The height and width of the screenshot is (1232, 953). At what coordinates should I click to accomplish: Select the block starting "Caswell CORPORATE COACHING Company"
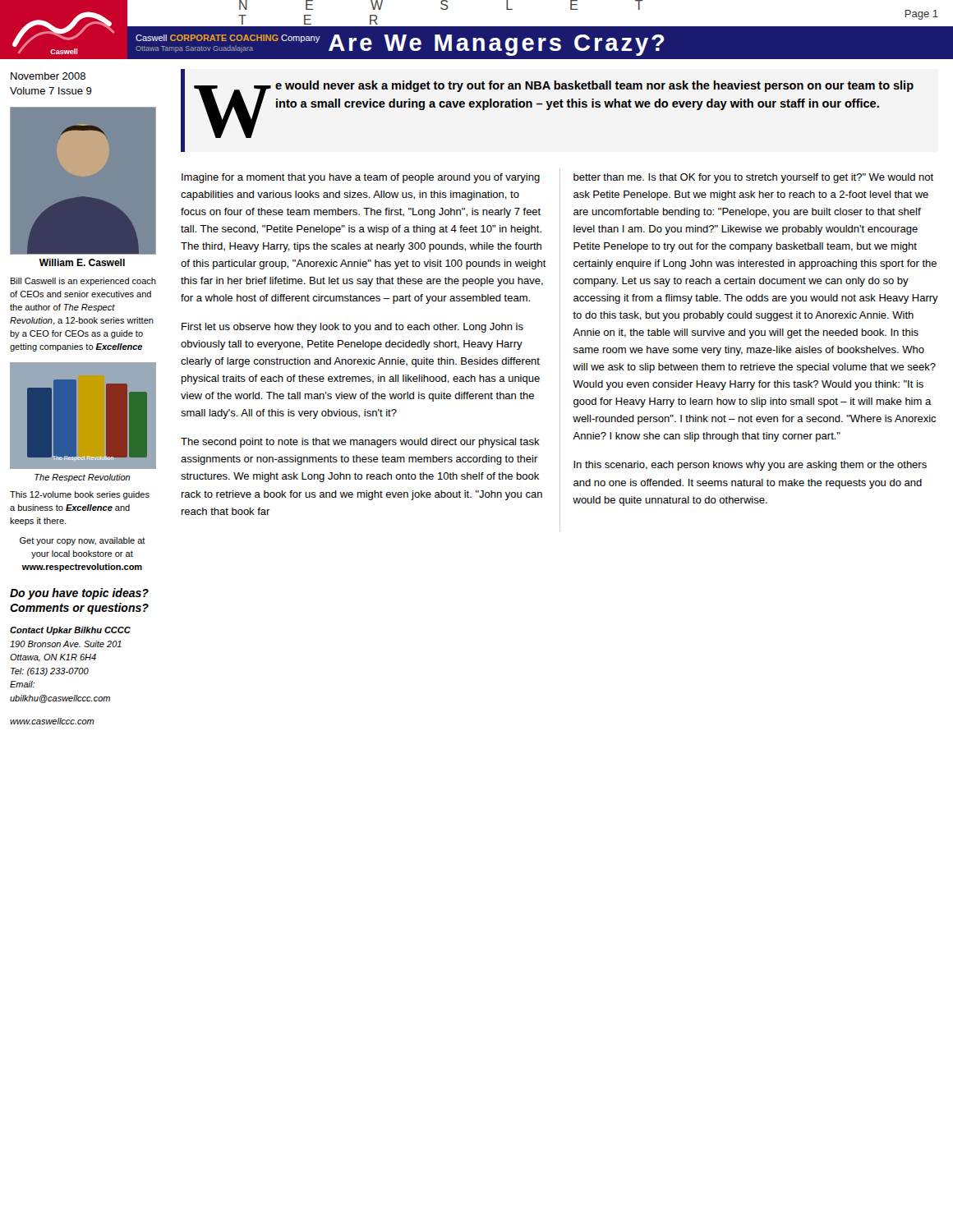click(228, 43)
